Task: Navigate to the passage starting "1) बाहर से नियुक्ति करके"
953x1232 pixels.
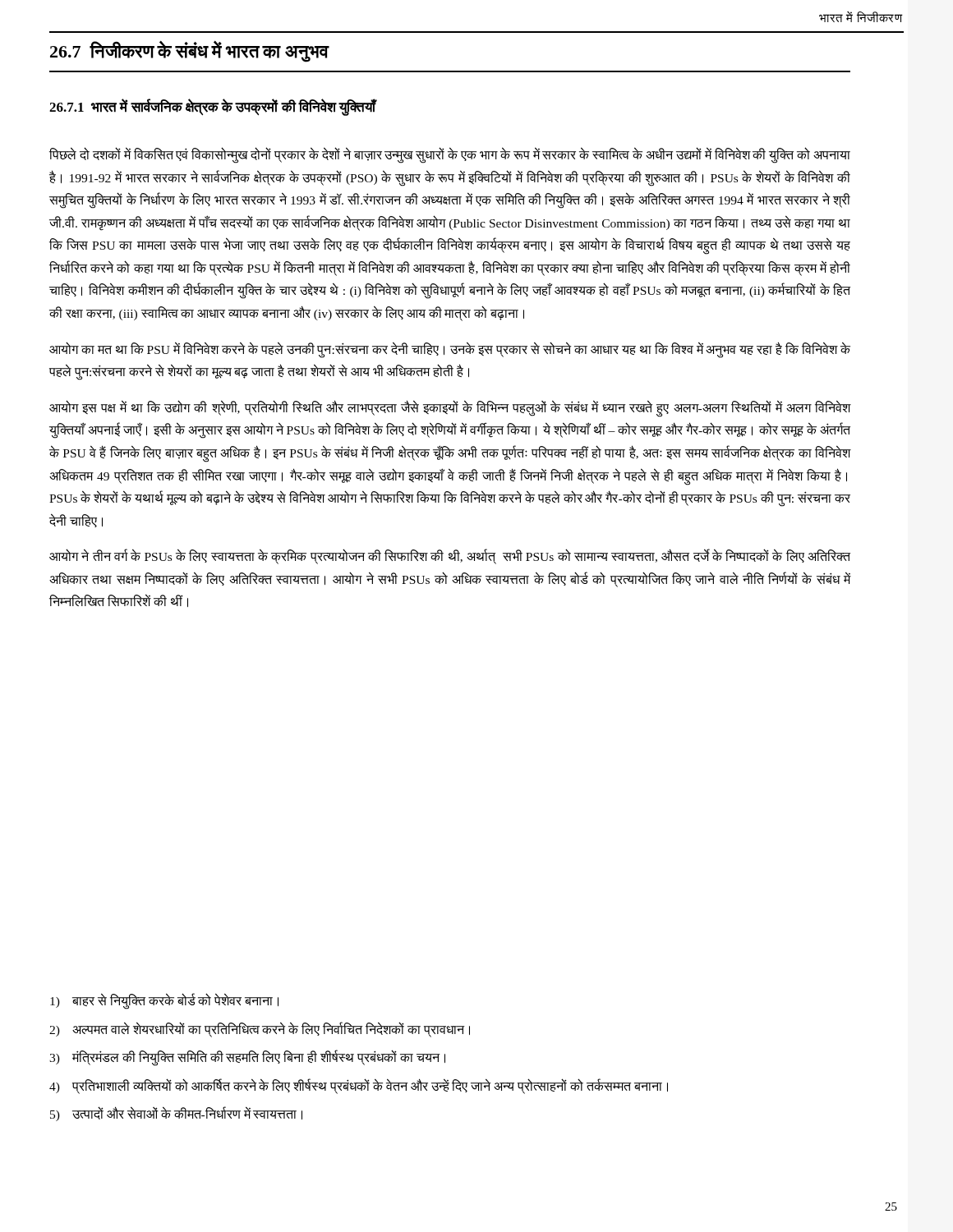Action: (166, 1001)
